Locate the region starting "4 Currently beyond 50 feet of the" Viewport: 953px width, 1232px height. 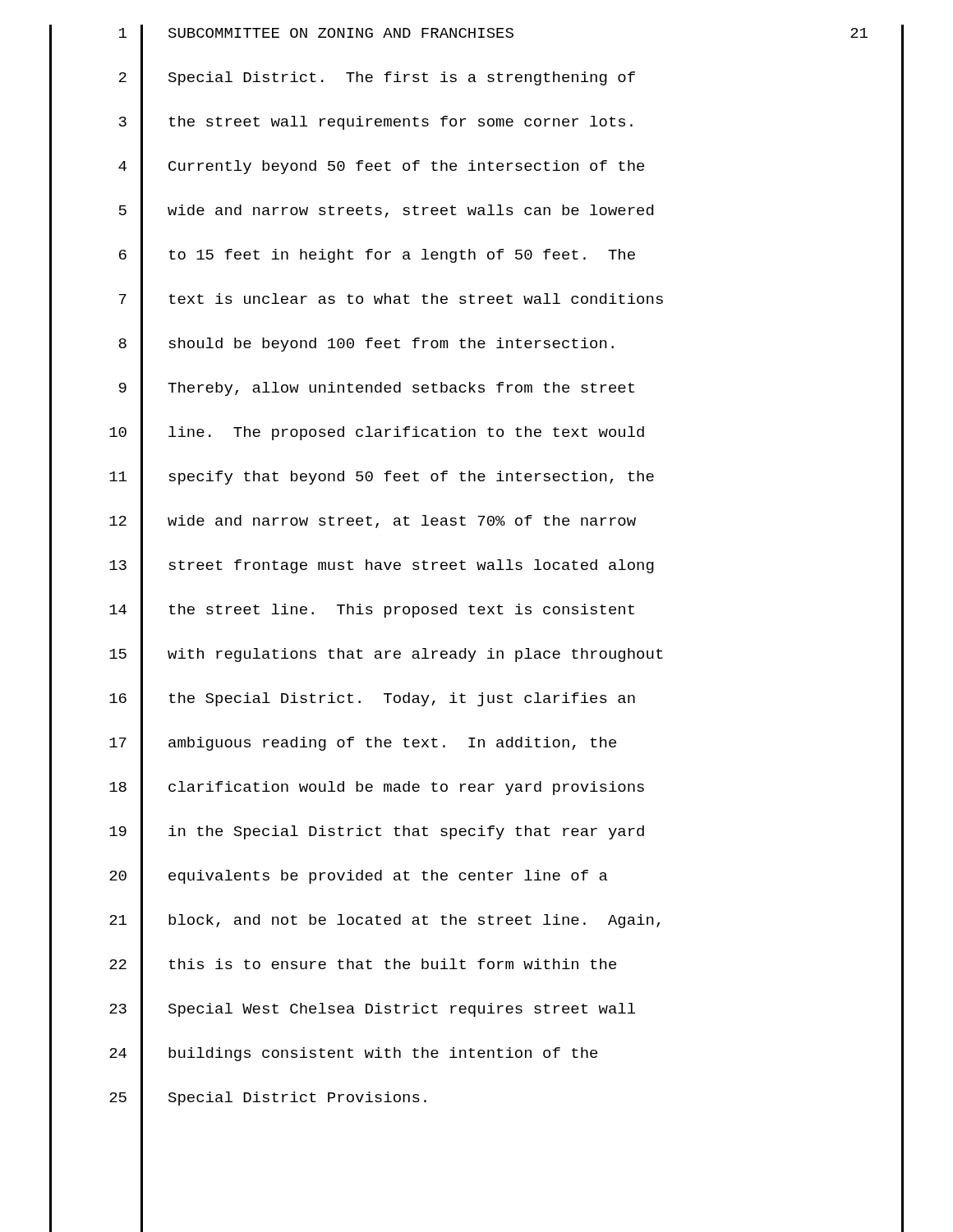476,167
